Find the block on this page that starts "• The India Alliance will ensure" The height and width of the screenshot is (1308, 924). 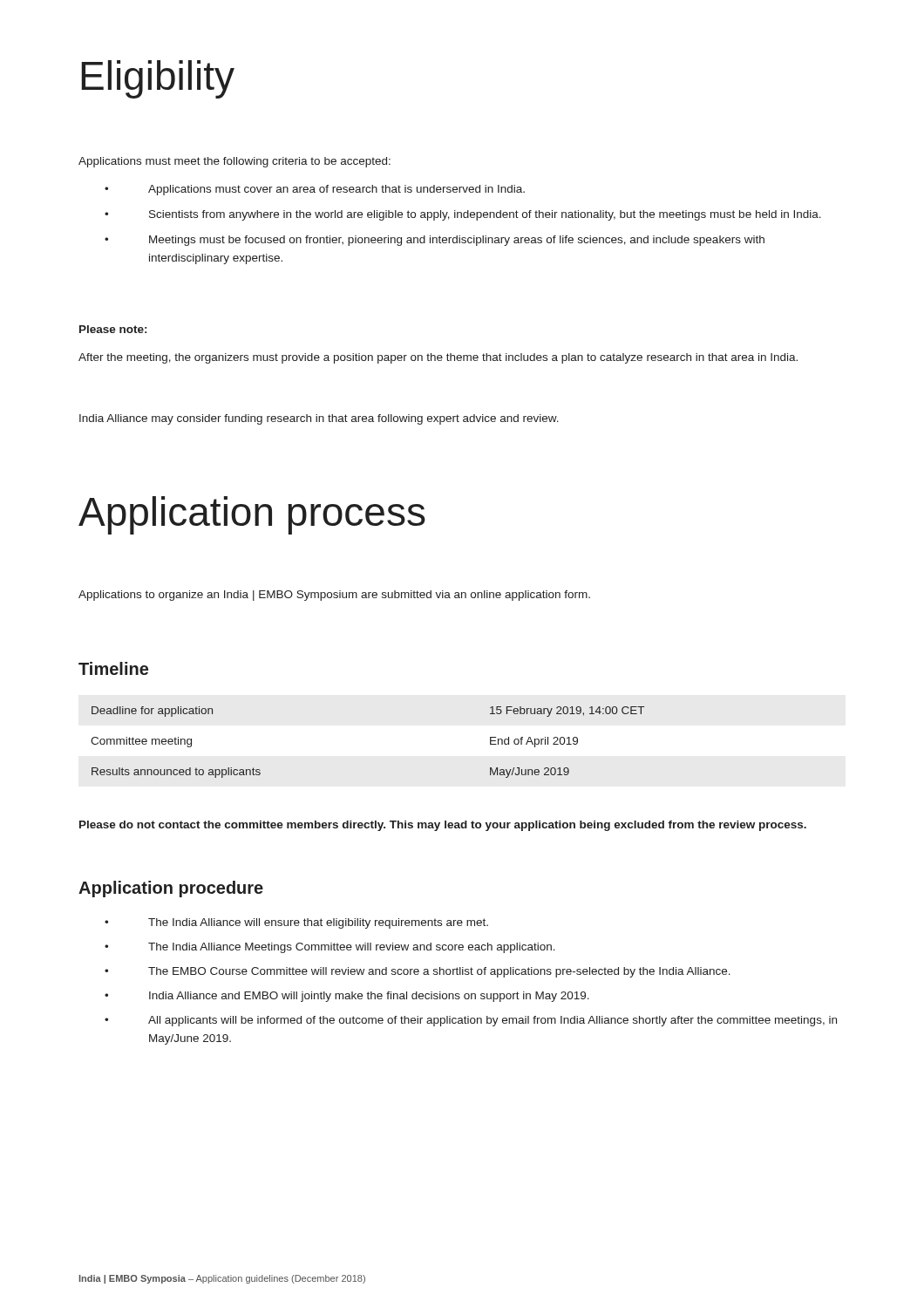tap(284, 923)
